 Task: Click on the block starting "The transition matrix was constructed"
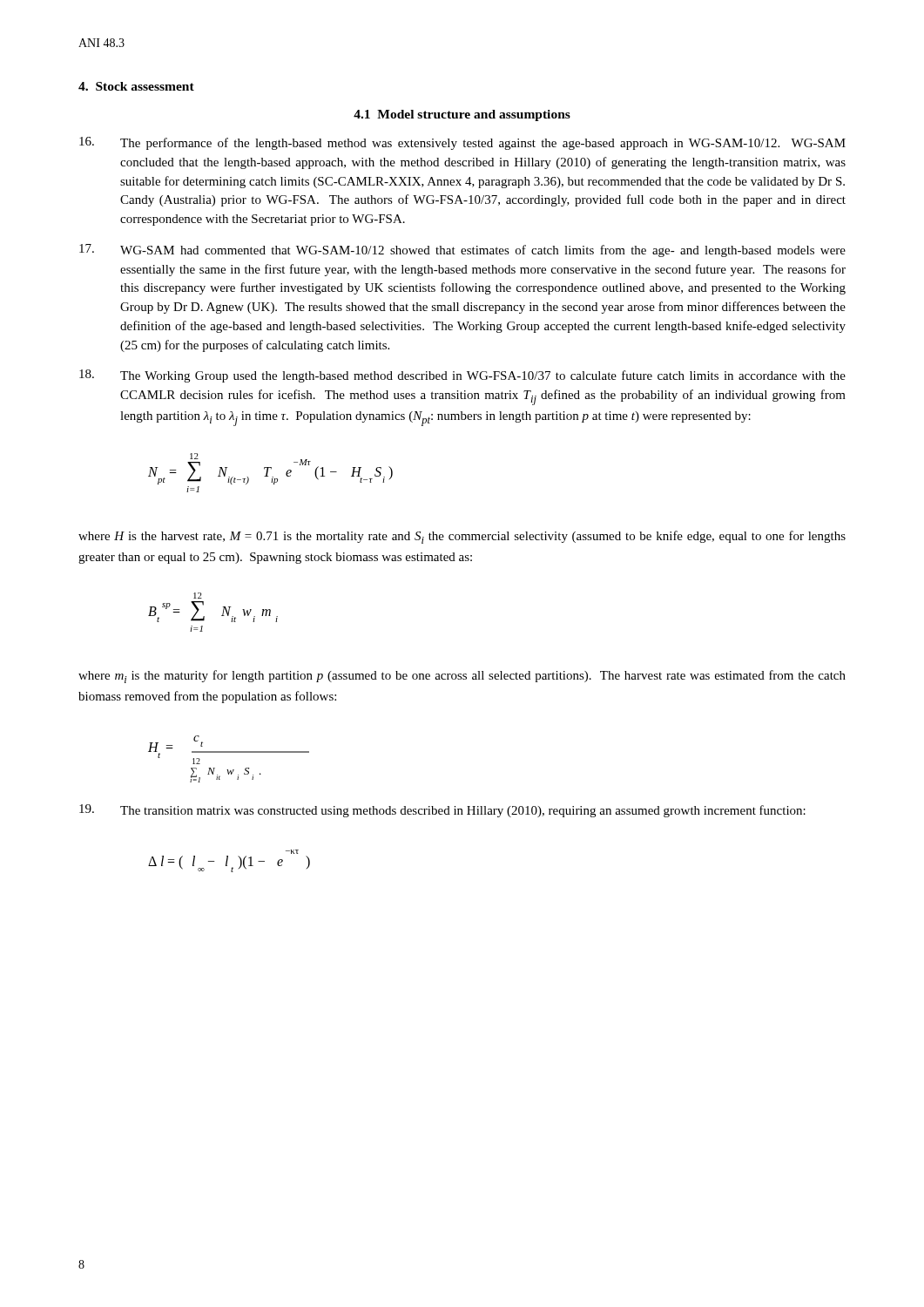click(x=462, y=811)
